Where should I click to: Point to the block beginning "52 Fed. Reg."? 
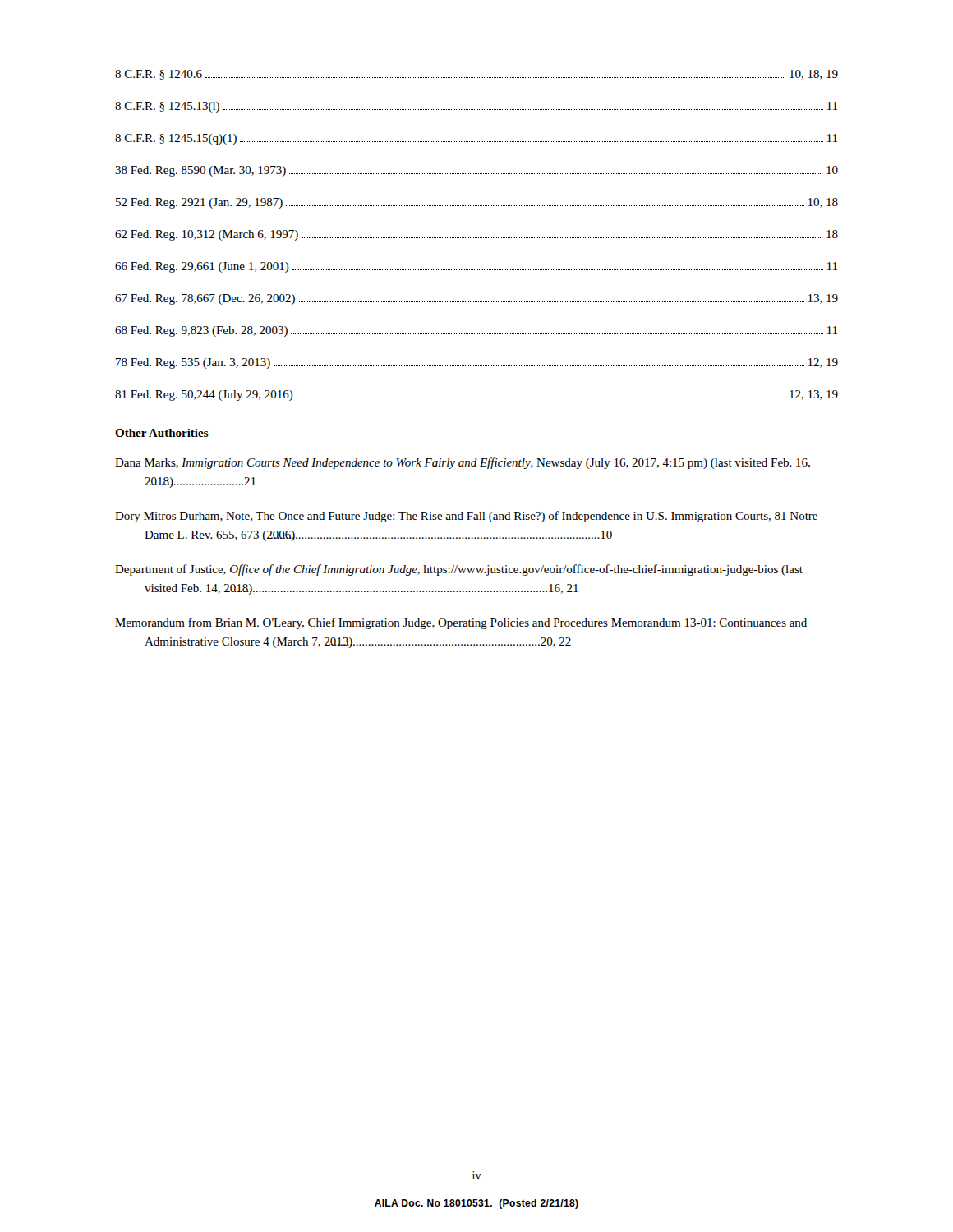tap(476, 202)
